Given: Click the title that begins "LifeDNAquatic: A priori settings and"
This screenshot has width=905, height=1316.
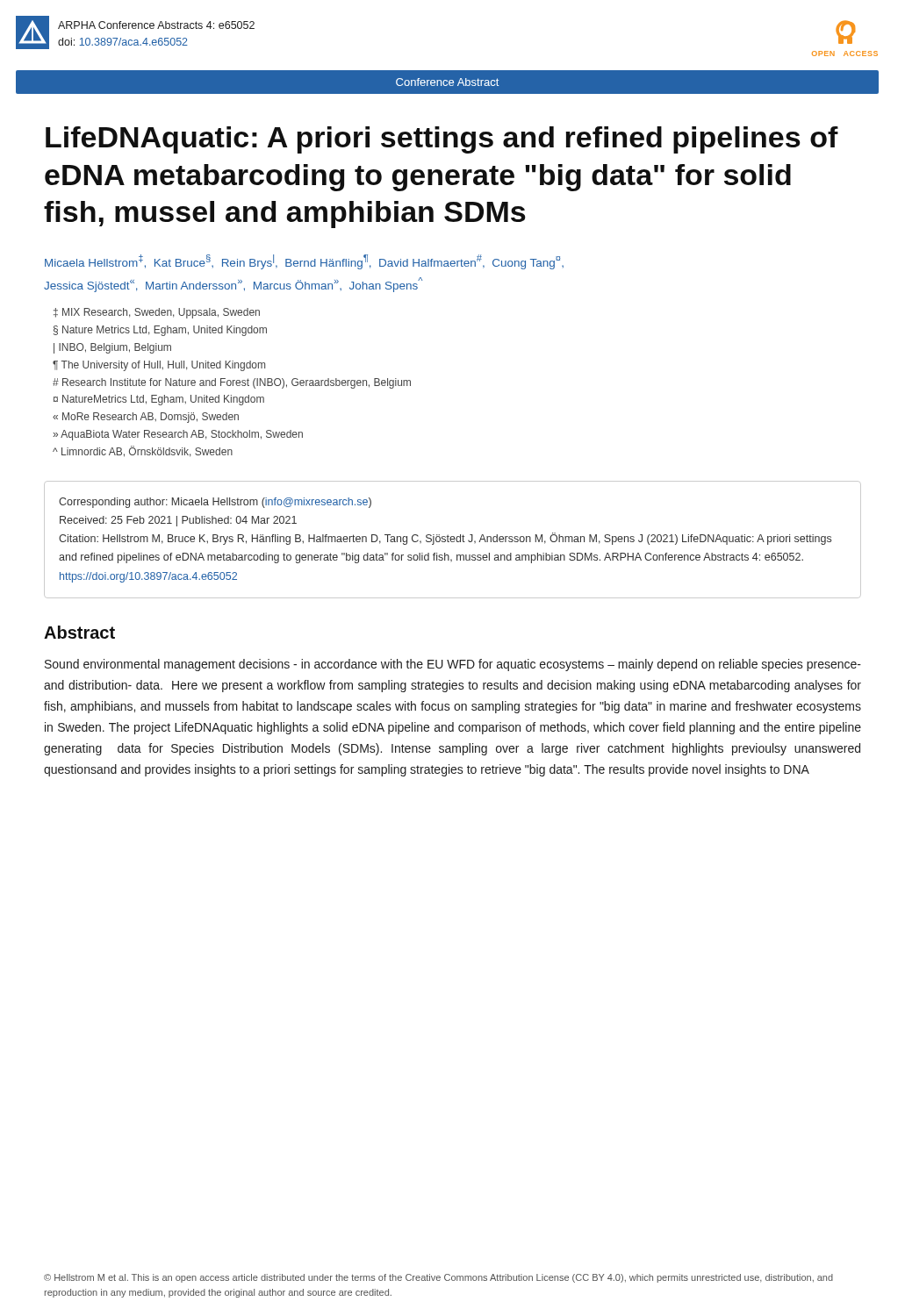Looking at the screenshot, I should [x=452, y=174].
